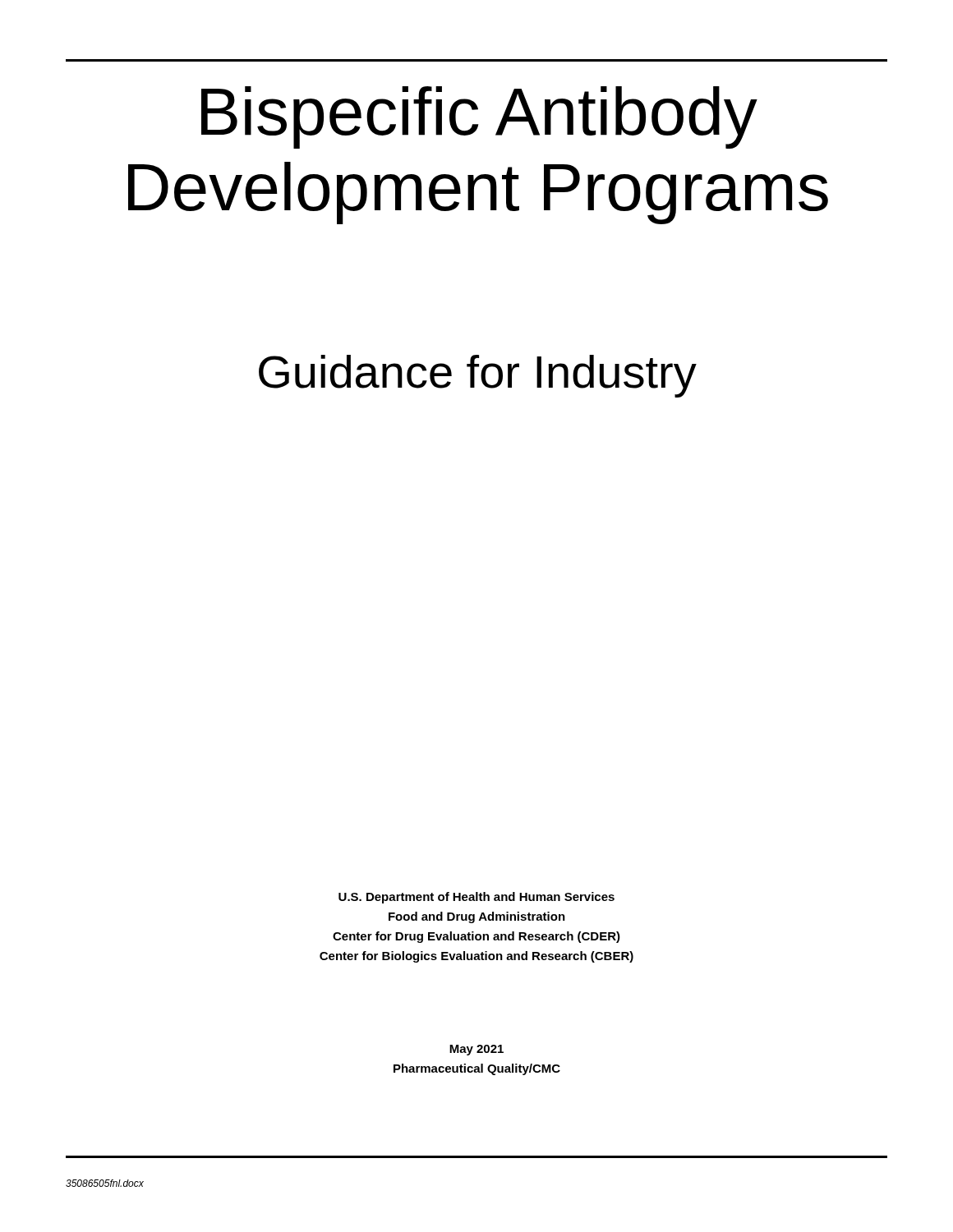Viewport: 953px width, 1232px height.
Task: Click on the text starting "Bispecific AntibodyDevelopment Programs"
Action: pos(476,149)
